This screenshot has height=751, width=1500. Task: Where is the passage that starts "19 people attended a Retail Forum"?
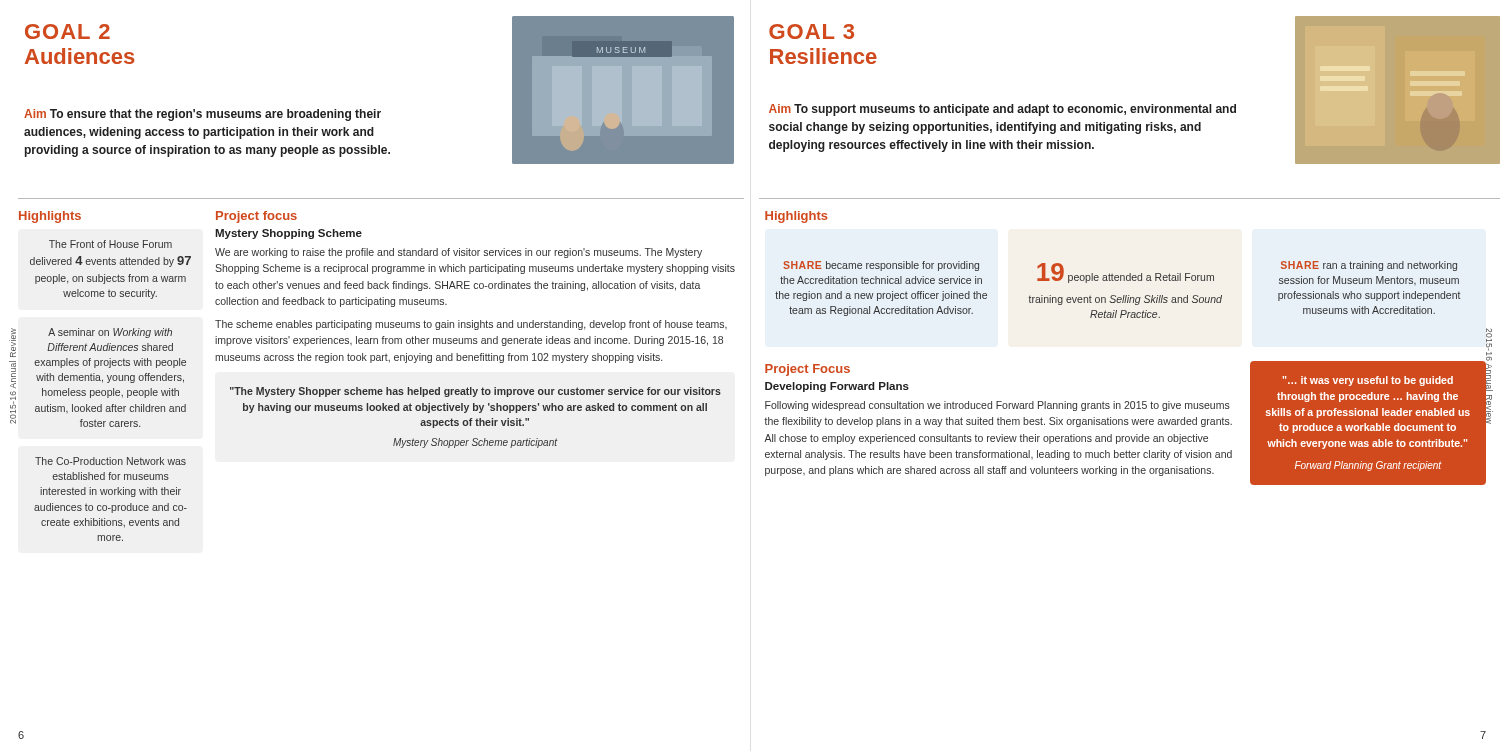coord(1125,288)
